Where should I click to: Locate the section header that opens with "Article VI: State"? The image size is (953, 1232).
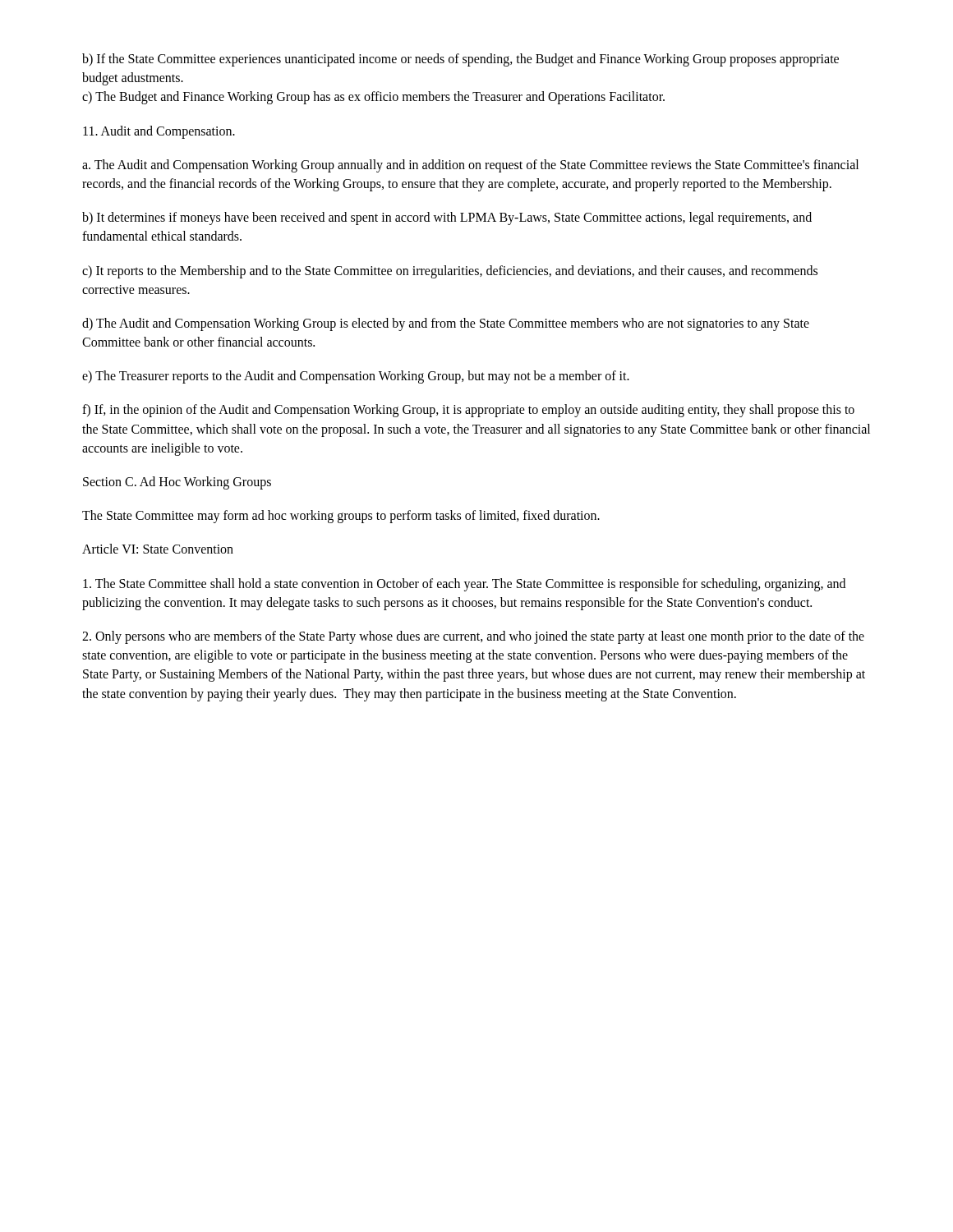(158, 549)
